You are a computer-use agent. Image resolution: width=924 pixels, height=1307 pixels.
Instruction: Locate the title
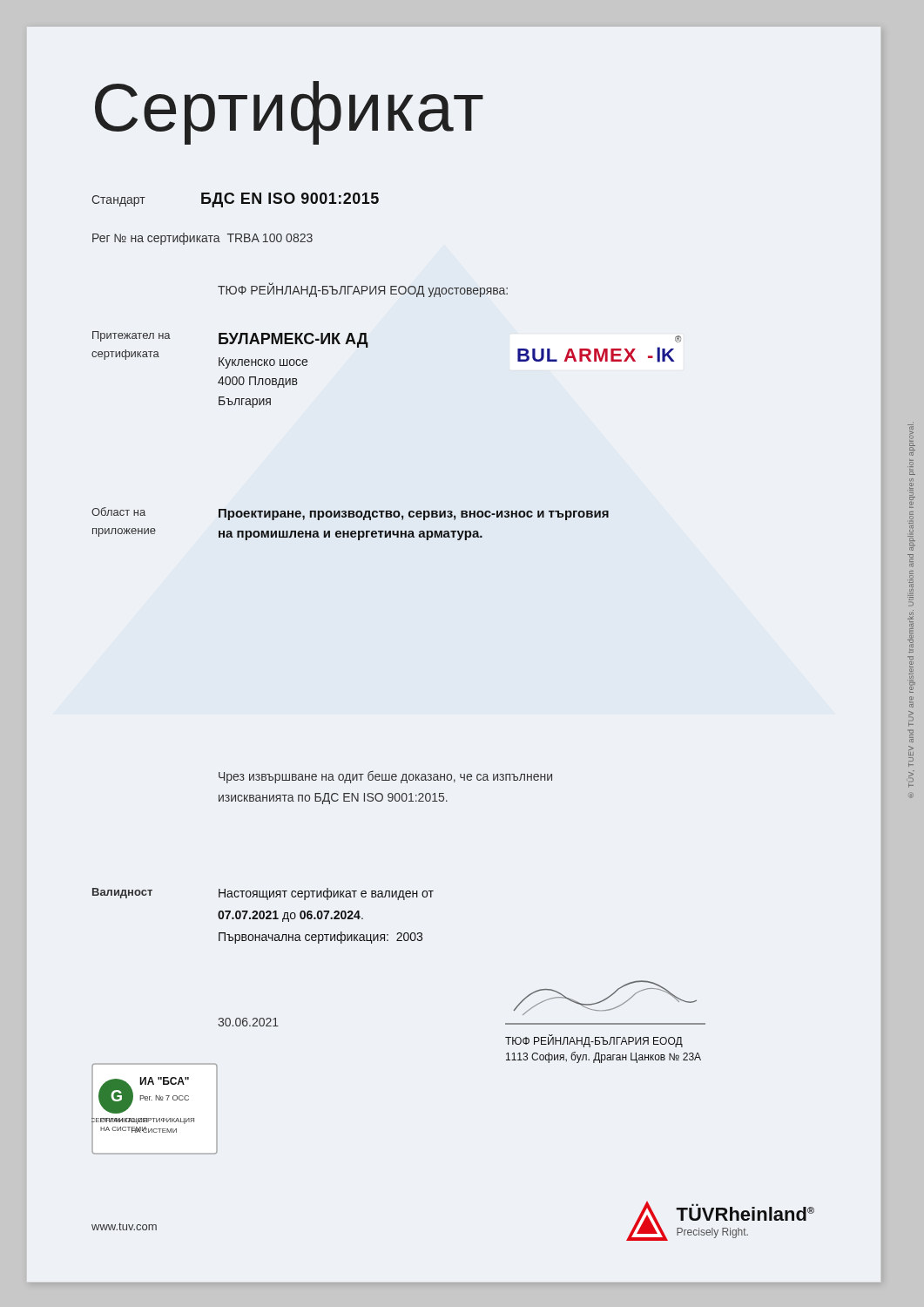coord(288,107)
